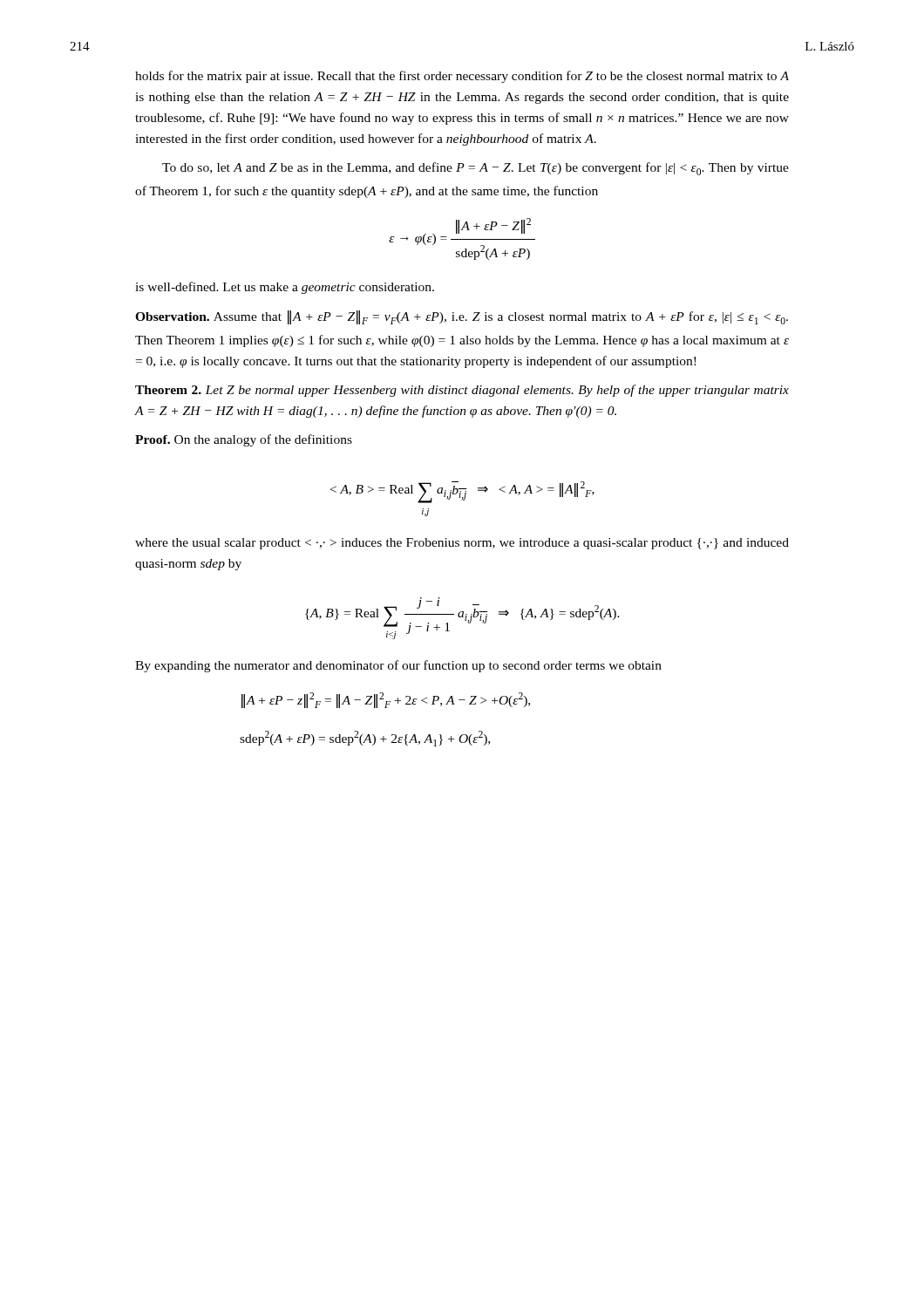Locate the formula that opens with "{A, B} = Real ∑ i<j"
Viewport: 924px width, 1308px height.
point(462,614)
